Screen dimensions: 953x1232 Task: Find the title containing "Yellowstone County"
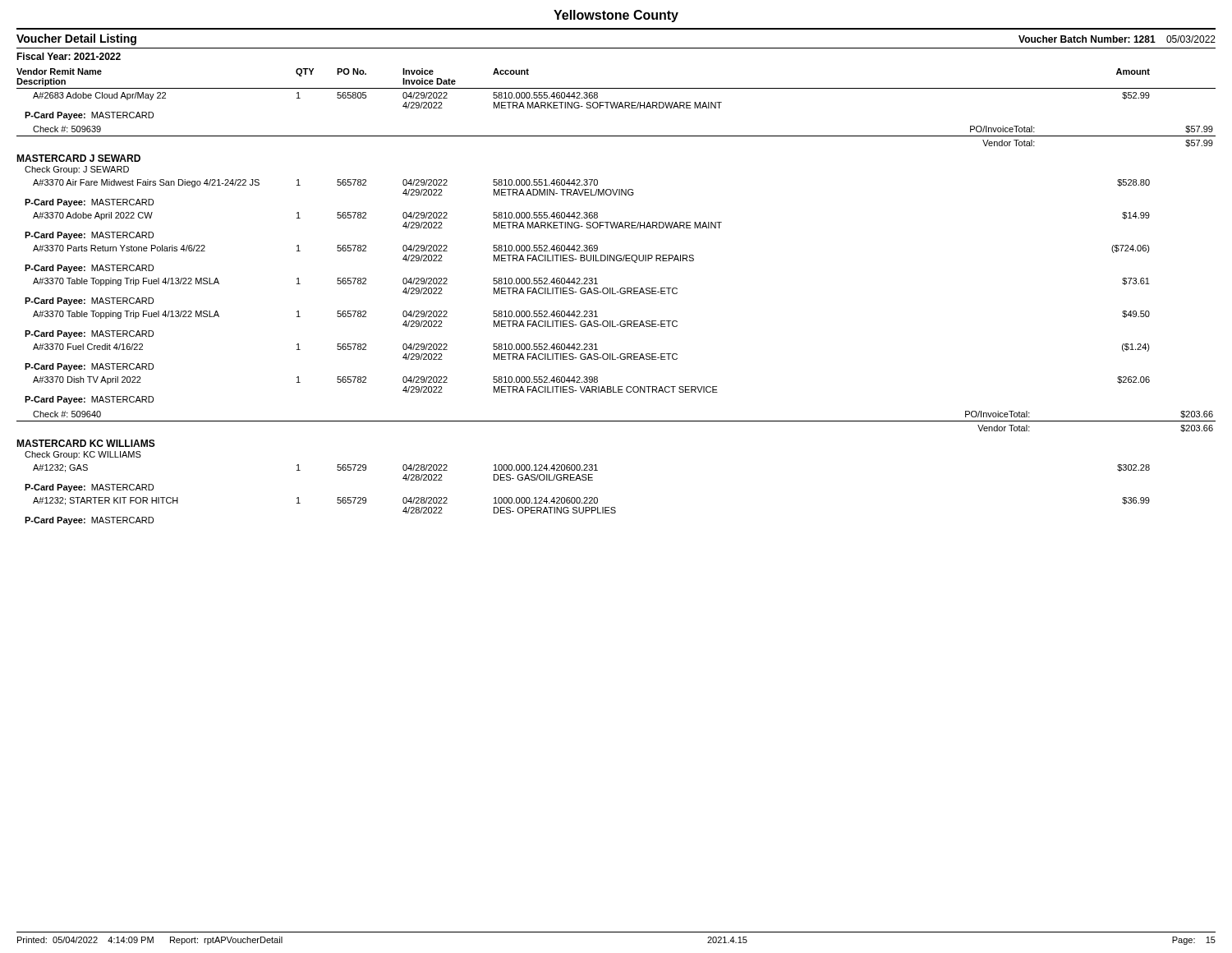point(616,15)
